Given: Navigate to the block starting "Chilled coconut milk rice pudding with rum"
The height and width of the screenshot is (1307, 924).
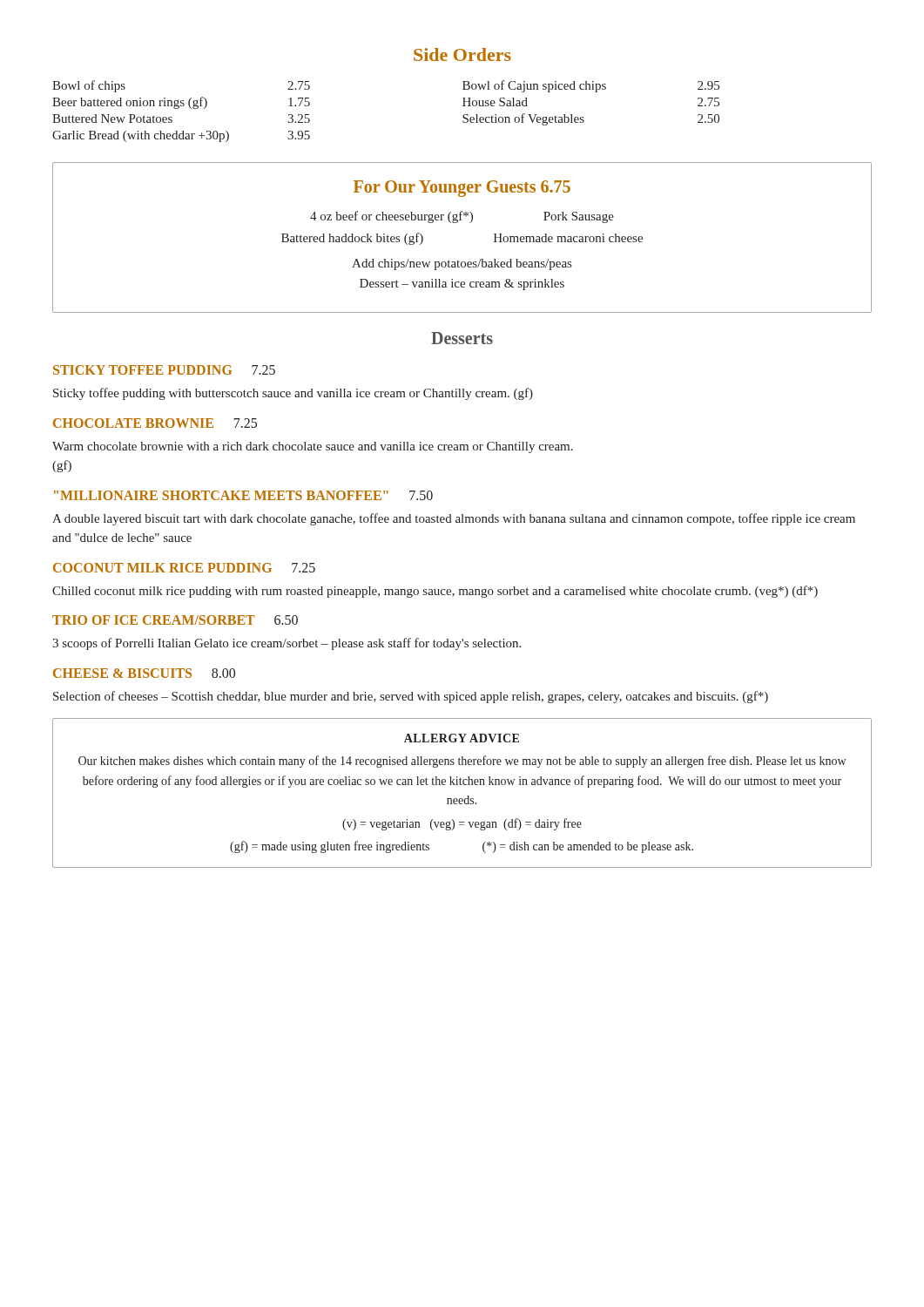Looking at the screenshot, I should [435, 590].
